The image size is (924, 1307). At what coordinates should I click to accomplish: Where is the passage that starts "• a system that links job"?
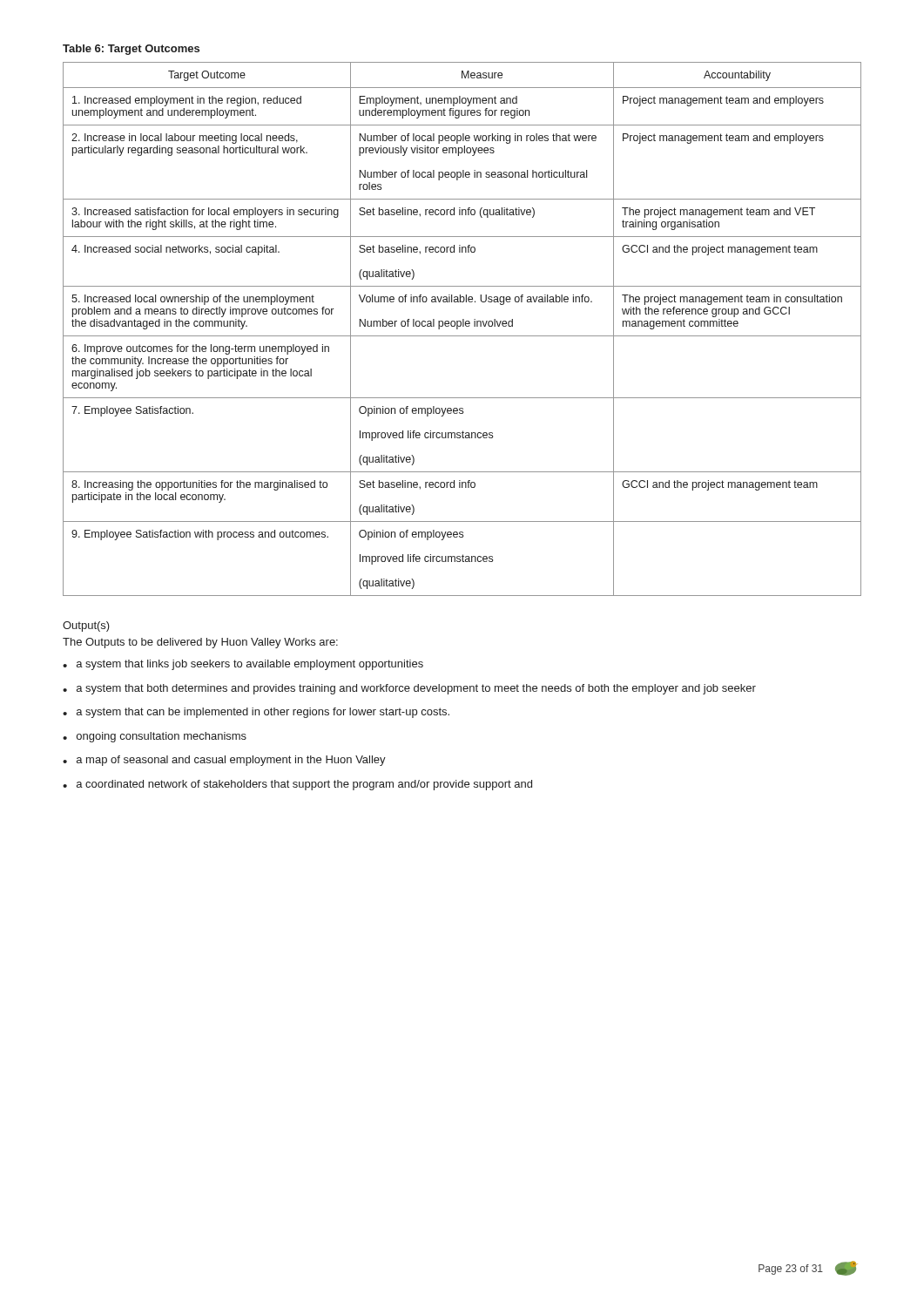pos(243,666)
